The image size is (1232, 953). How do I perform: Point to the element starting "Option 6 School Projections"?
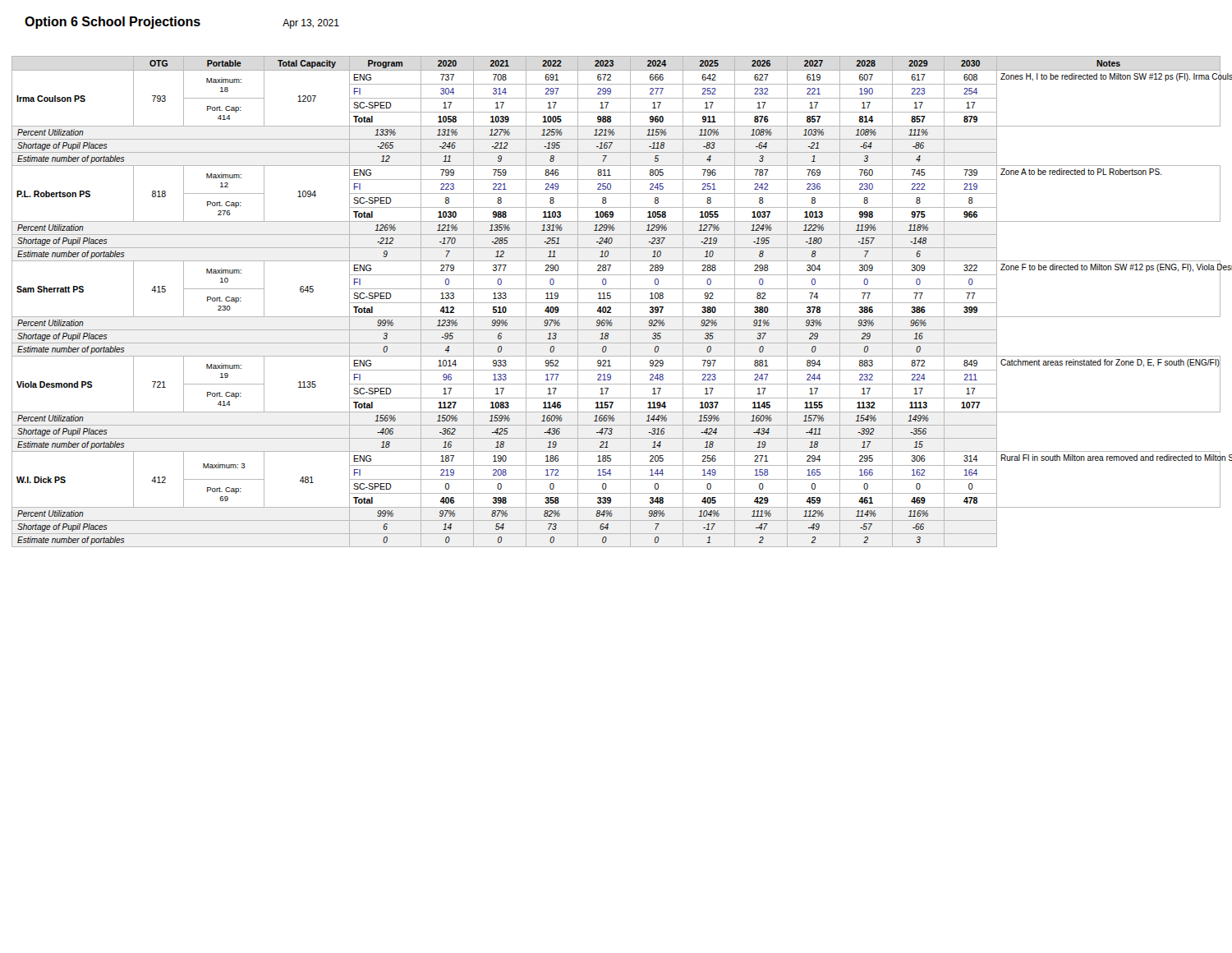click(113, 22)
